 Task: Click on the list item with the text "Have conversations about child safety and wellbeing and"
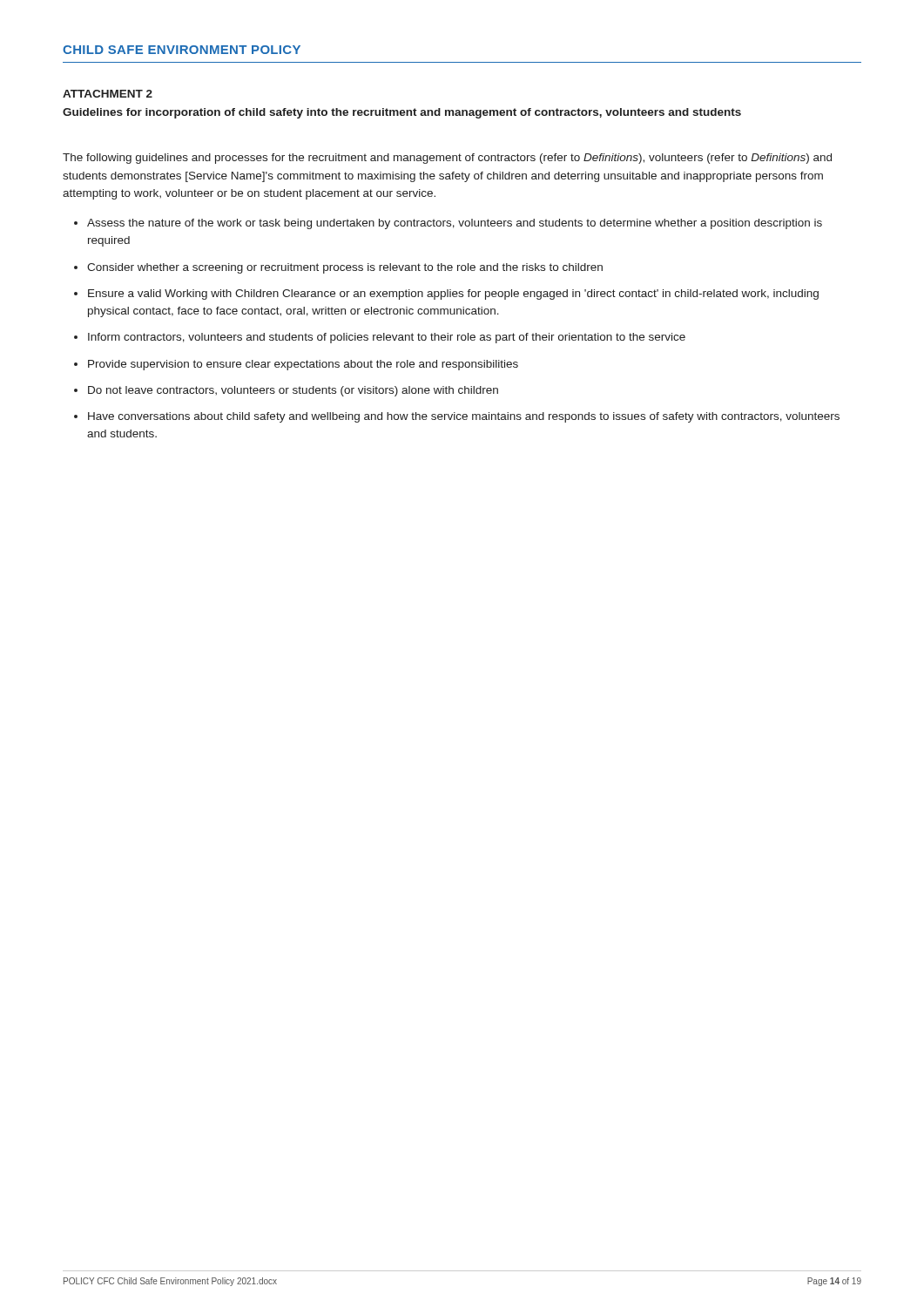[464, 425]
